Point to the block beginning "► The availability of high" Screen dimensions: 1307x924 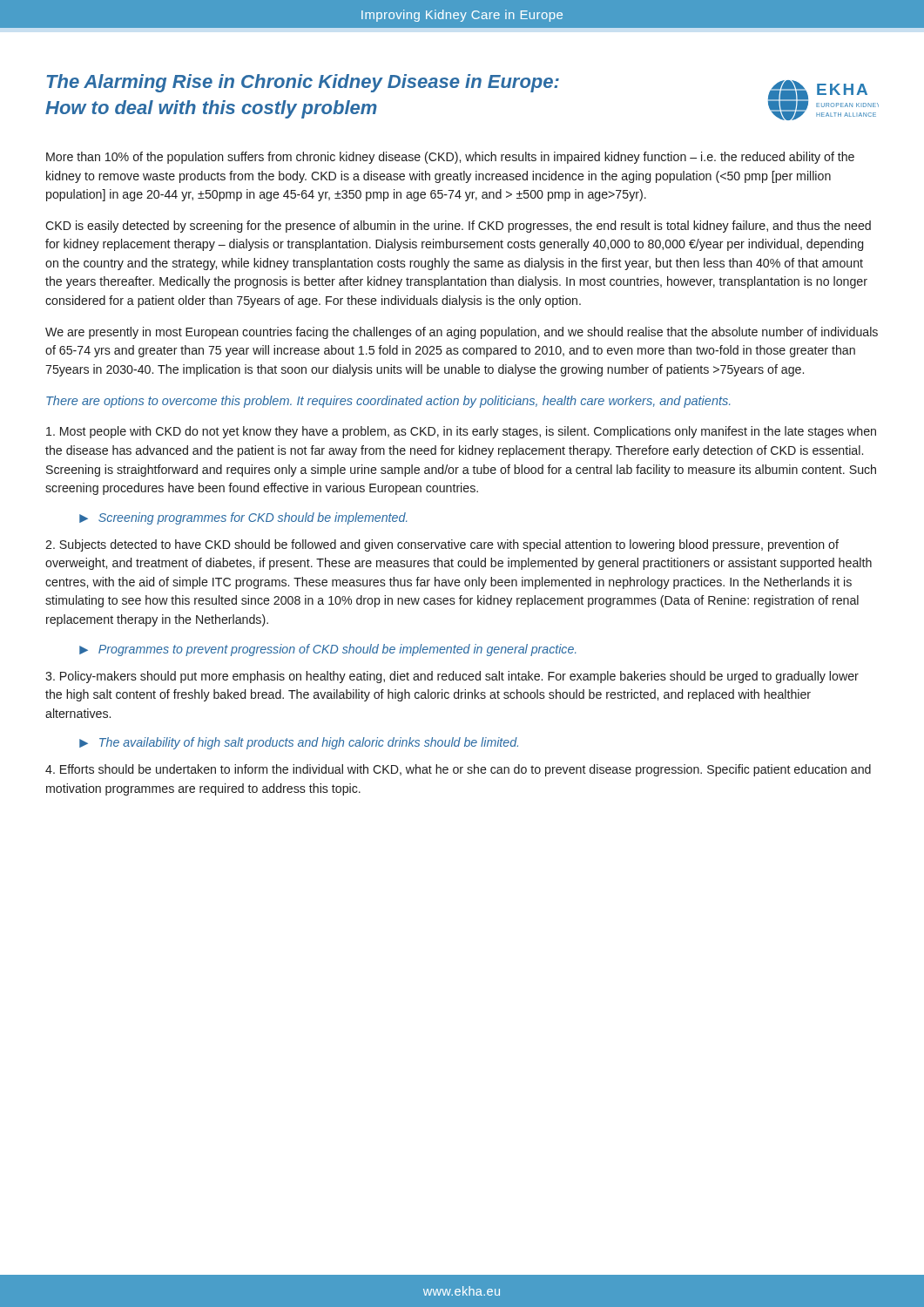298,744
